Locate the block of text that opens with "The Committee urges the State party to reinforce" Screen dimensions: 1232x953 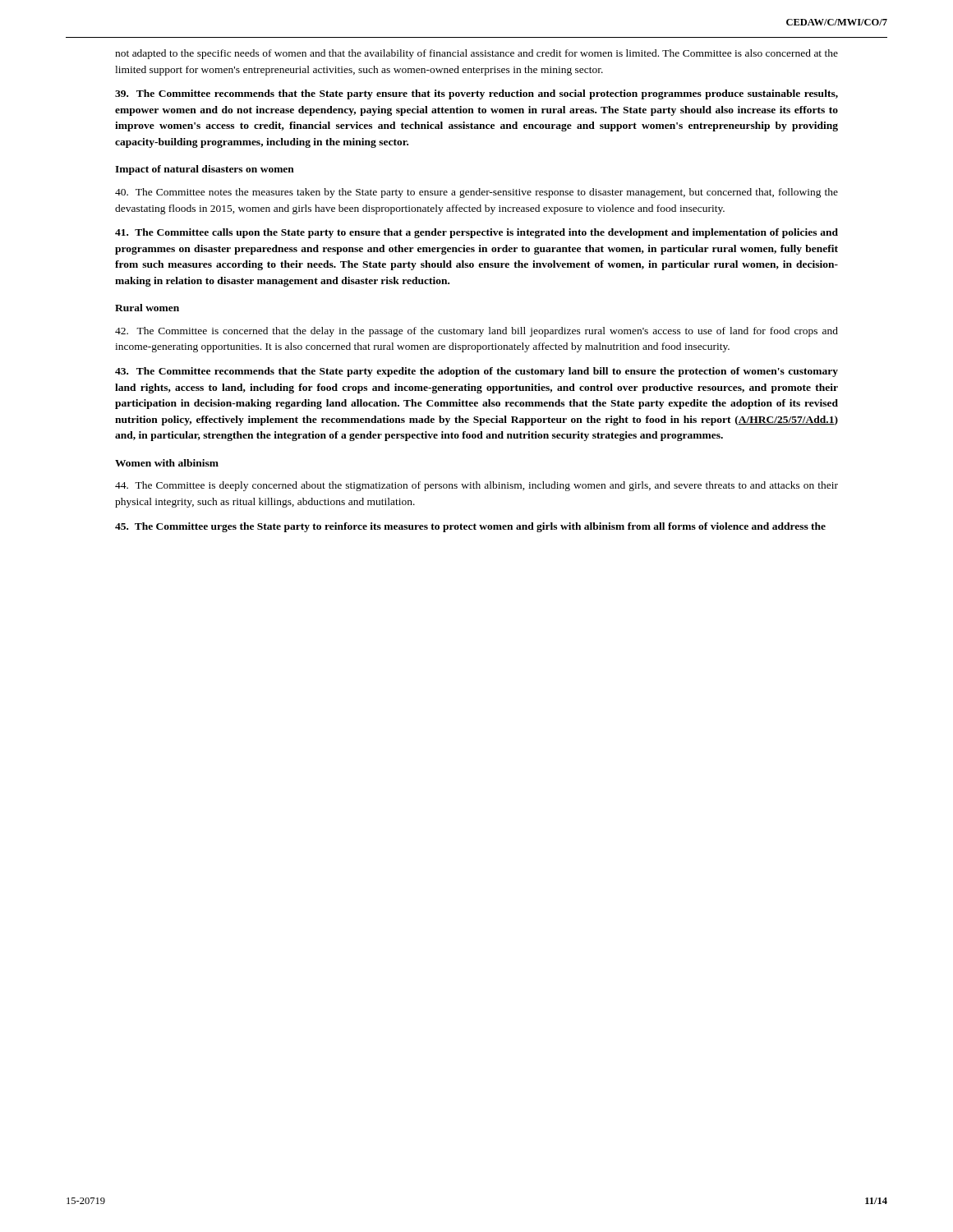(470, 526)
